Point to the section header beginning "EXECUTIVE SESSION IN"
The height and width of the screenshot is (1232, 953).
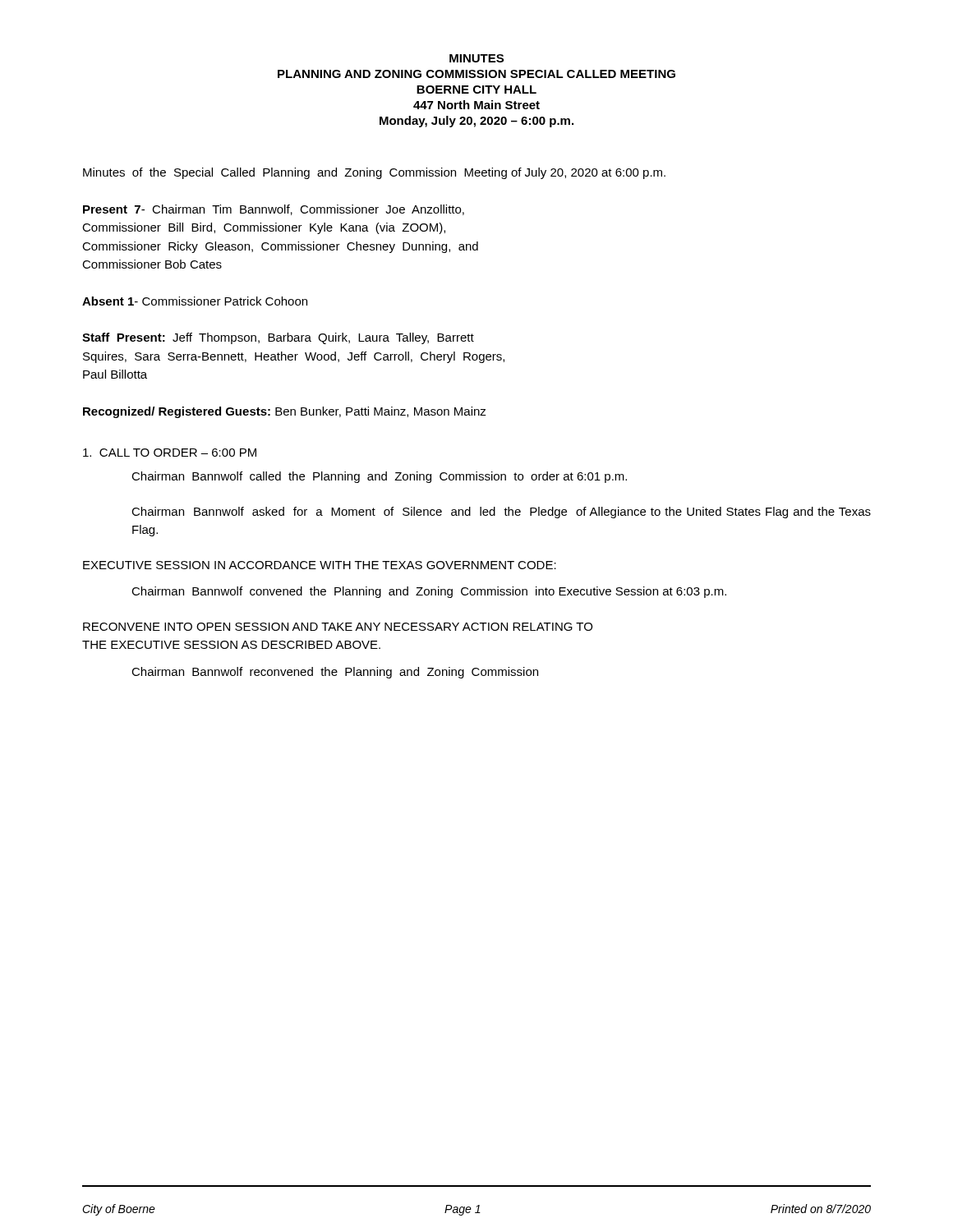319,564
